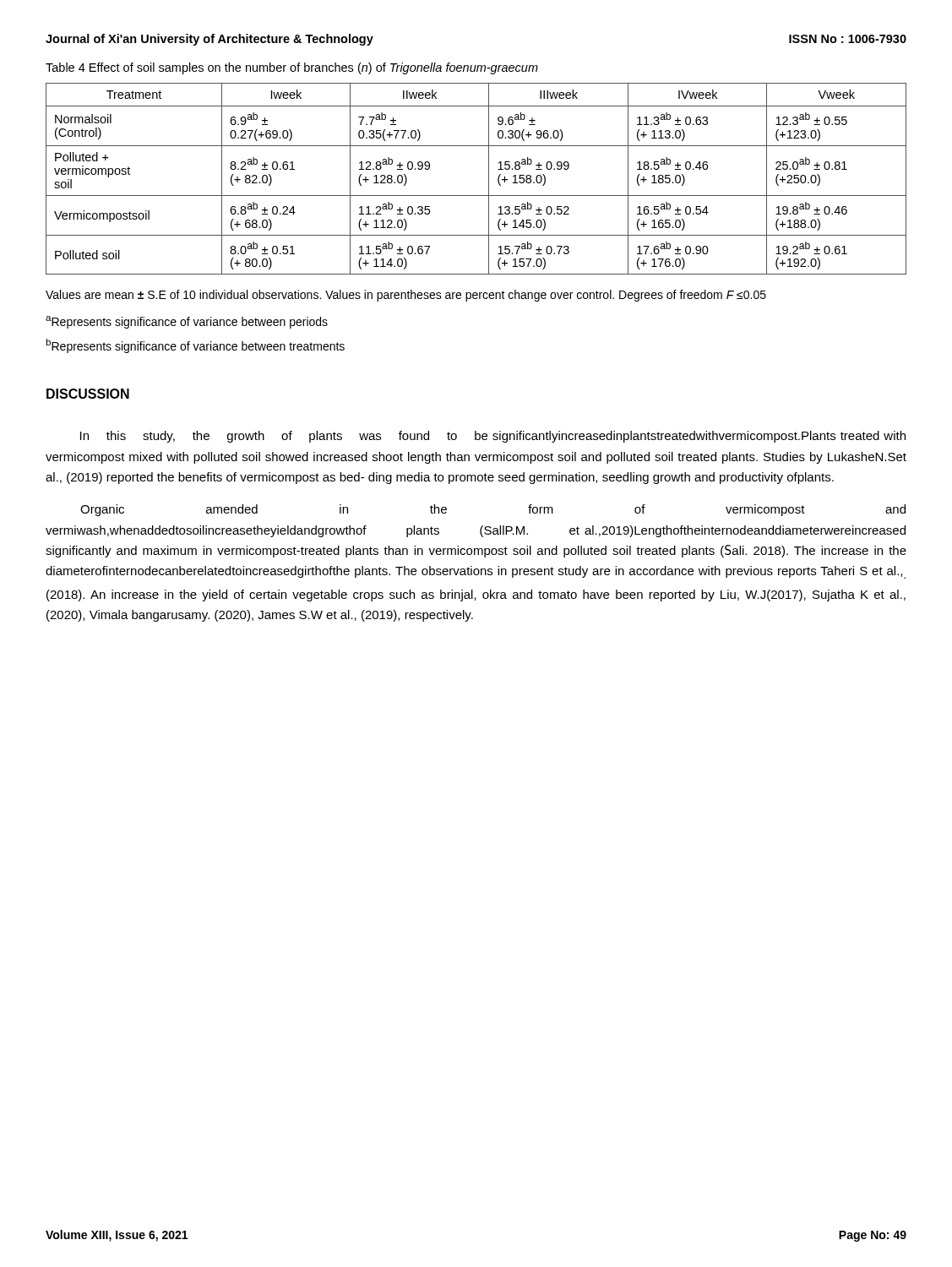This screenshot has height=1267, width=952.
Task: Locate the text starting "In this study, the growth"
Action: coord(476,456)
